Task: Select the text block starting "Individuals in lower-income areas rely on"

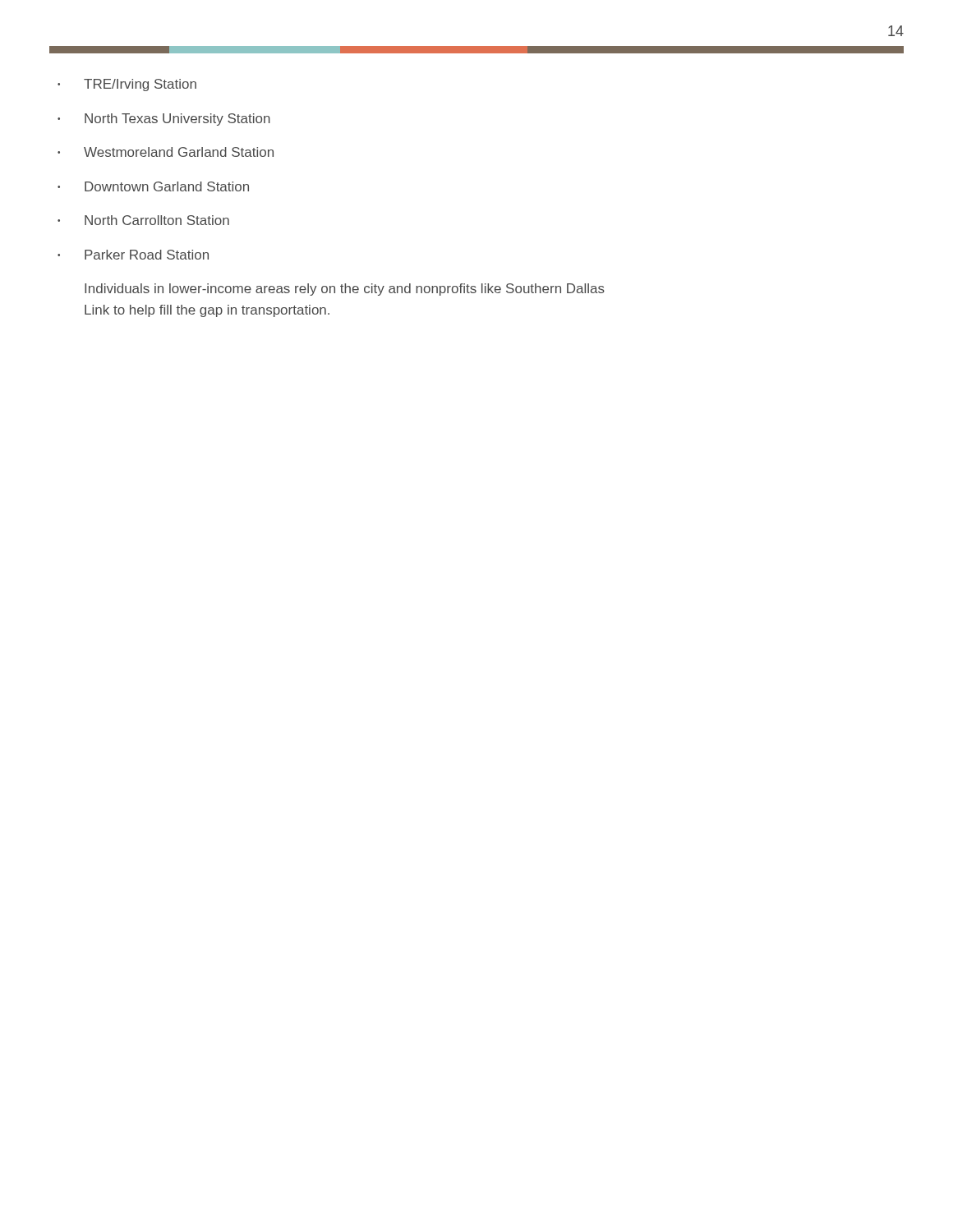Action: 344,299
